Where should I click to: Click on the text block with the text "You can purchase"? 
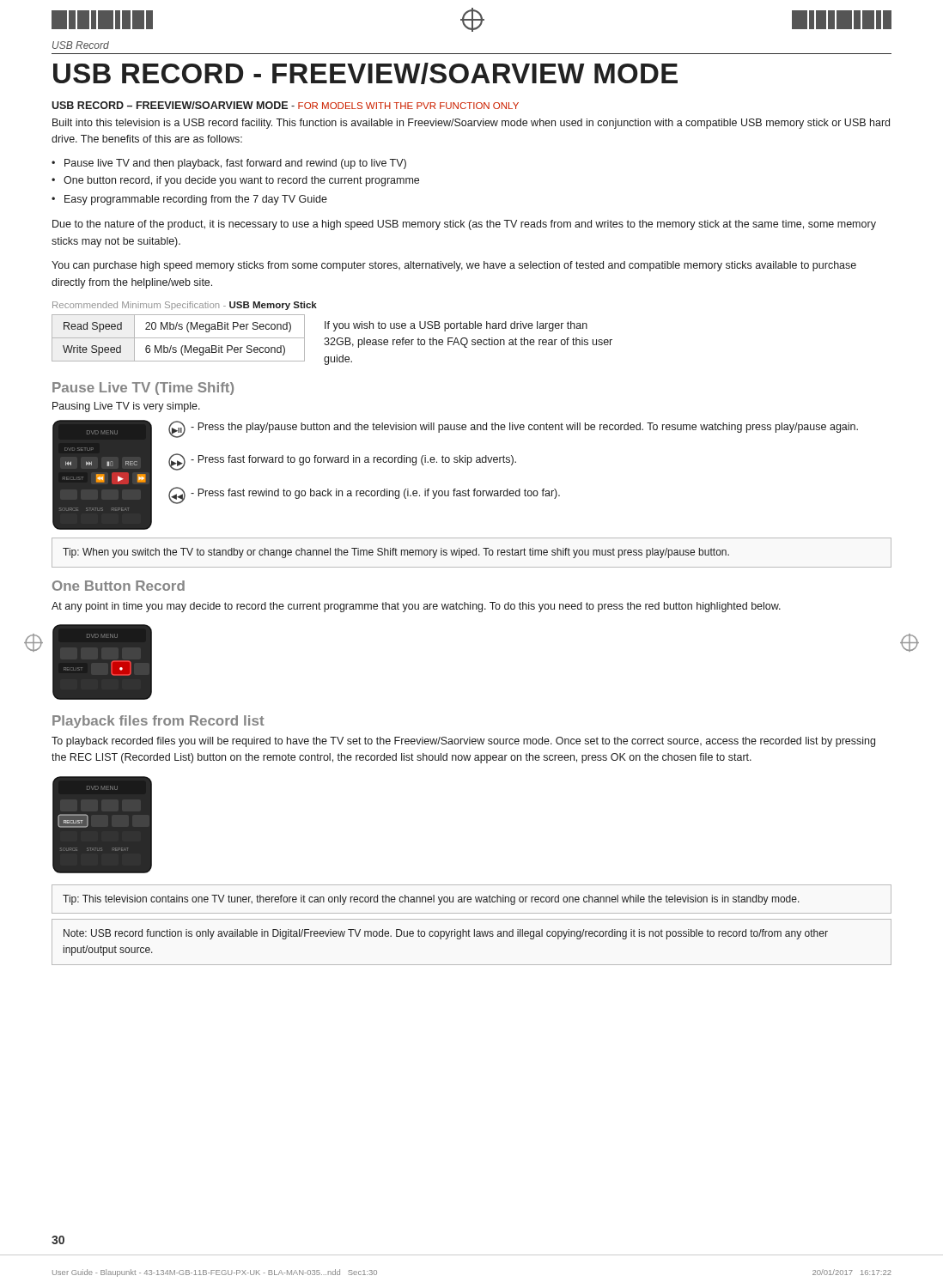454,274
